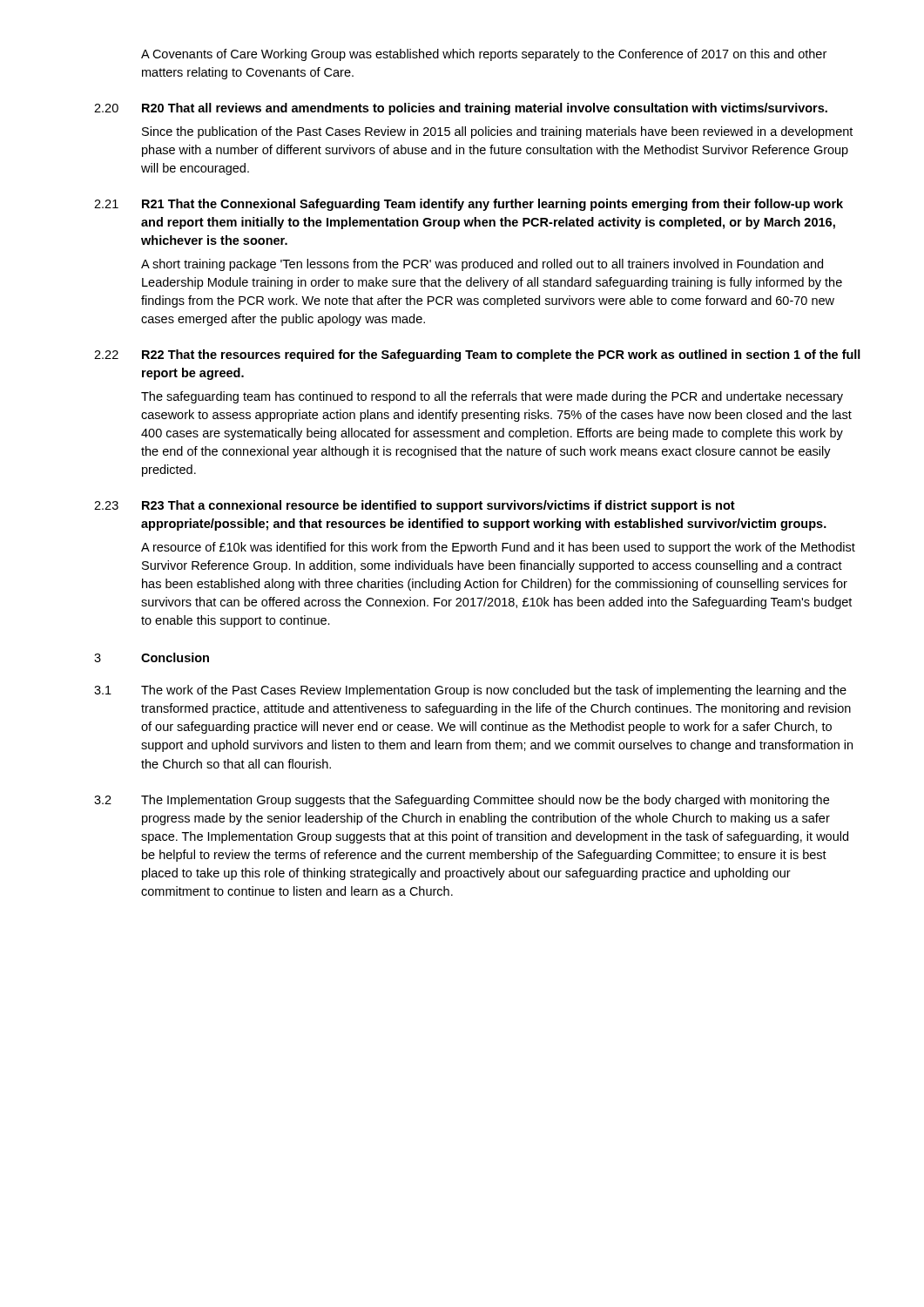The image size is (924, 1307).
Task: Click where it says "3 Conclusion"
Action: 152,659
